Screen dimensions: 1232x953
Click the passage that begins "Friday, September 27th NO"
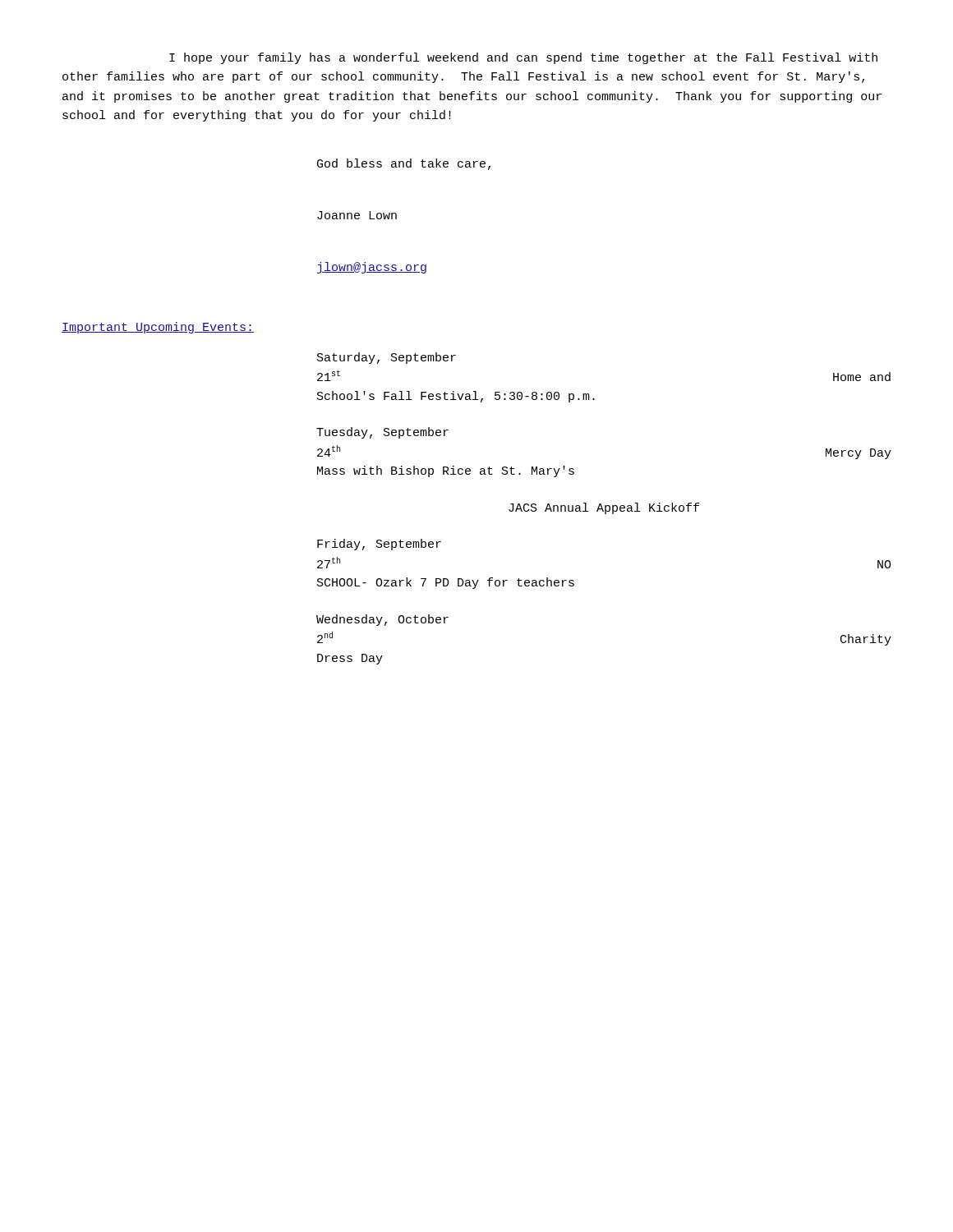379,545
